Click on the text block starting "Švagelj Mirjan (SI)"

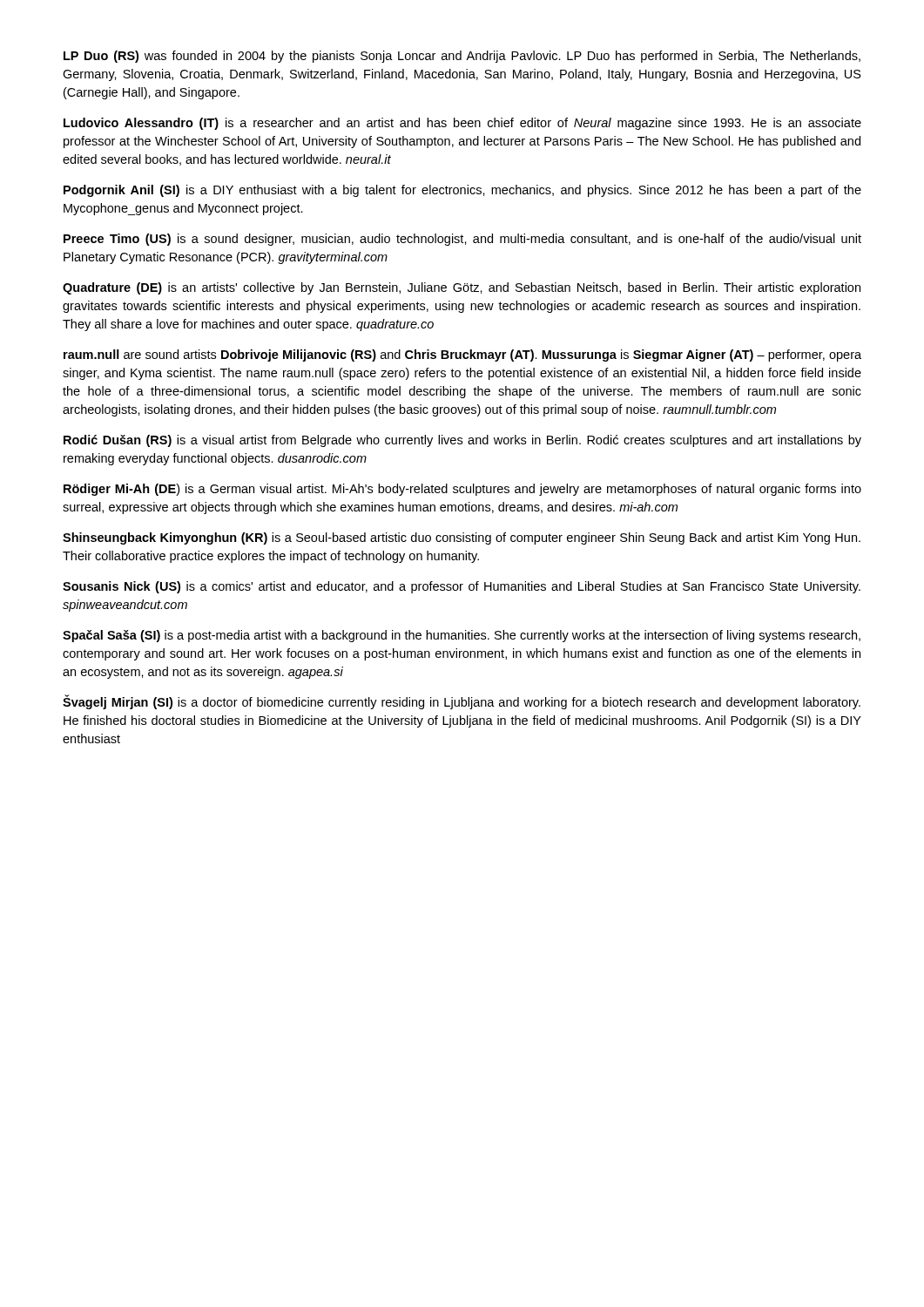click(462, 721)
